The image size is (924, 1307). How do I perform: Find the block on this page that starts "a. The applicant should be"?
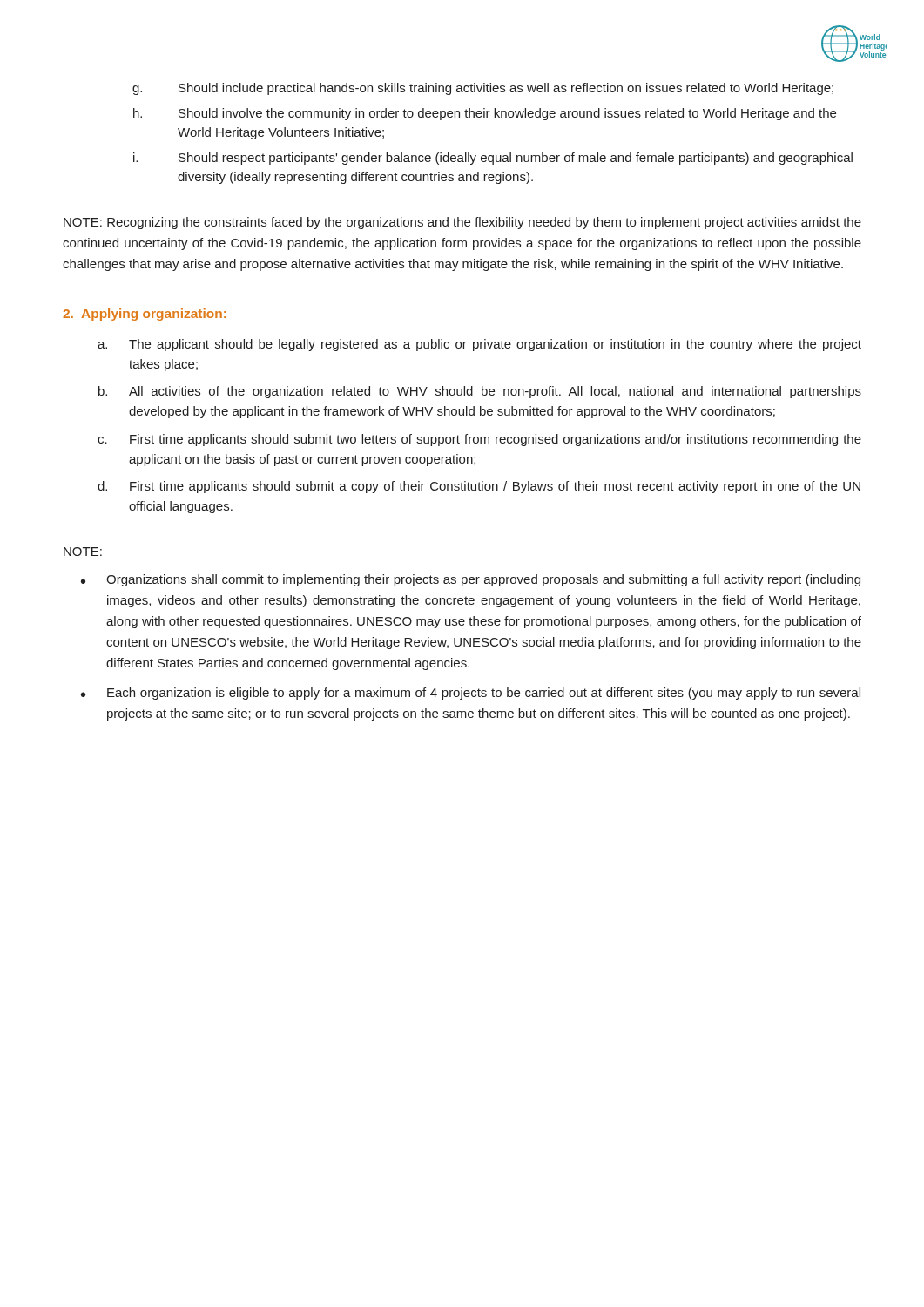pyautogui.click(x=479, y=354)
